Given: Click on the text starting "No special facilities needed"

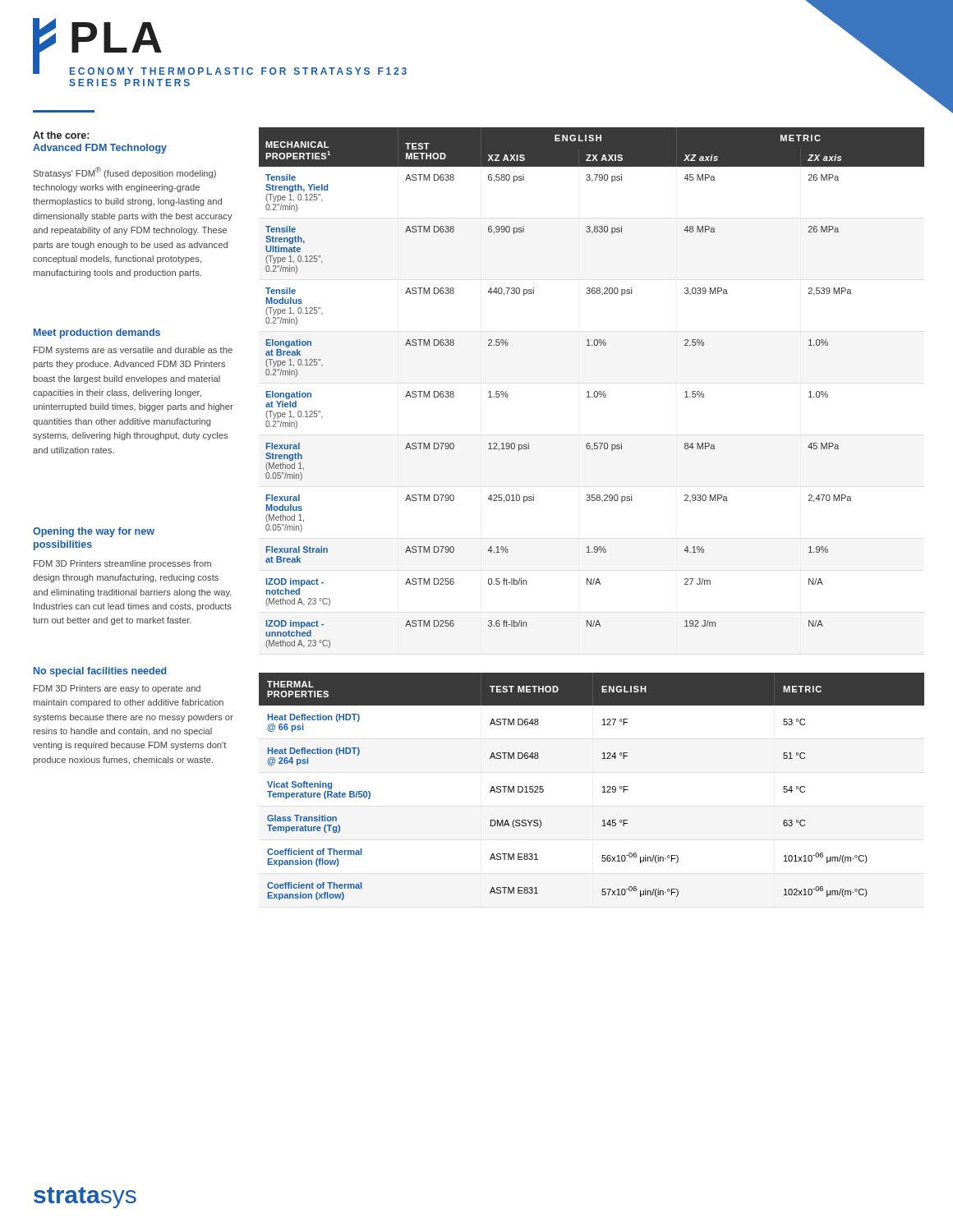Looking at the screenshot, I should [134, 671].
